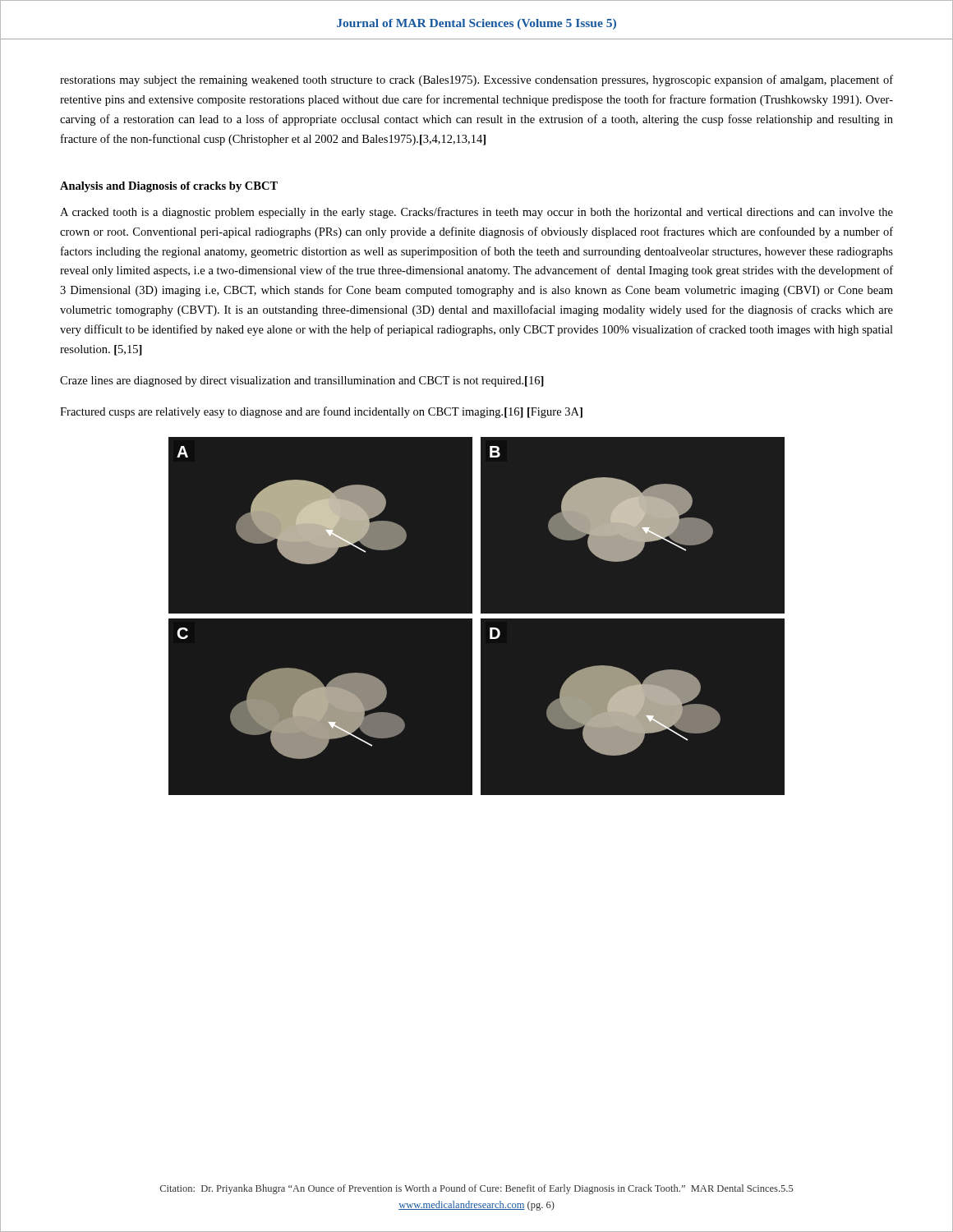Select the section header
The height and width of the screenshot is (1232, 953).
169,185
